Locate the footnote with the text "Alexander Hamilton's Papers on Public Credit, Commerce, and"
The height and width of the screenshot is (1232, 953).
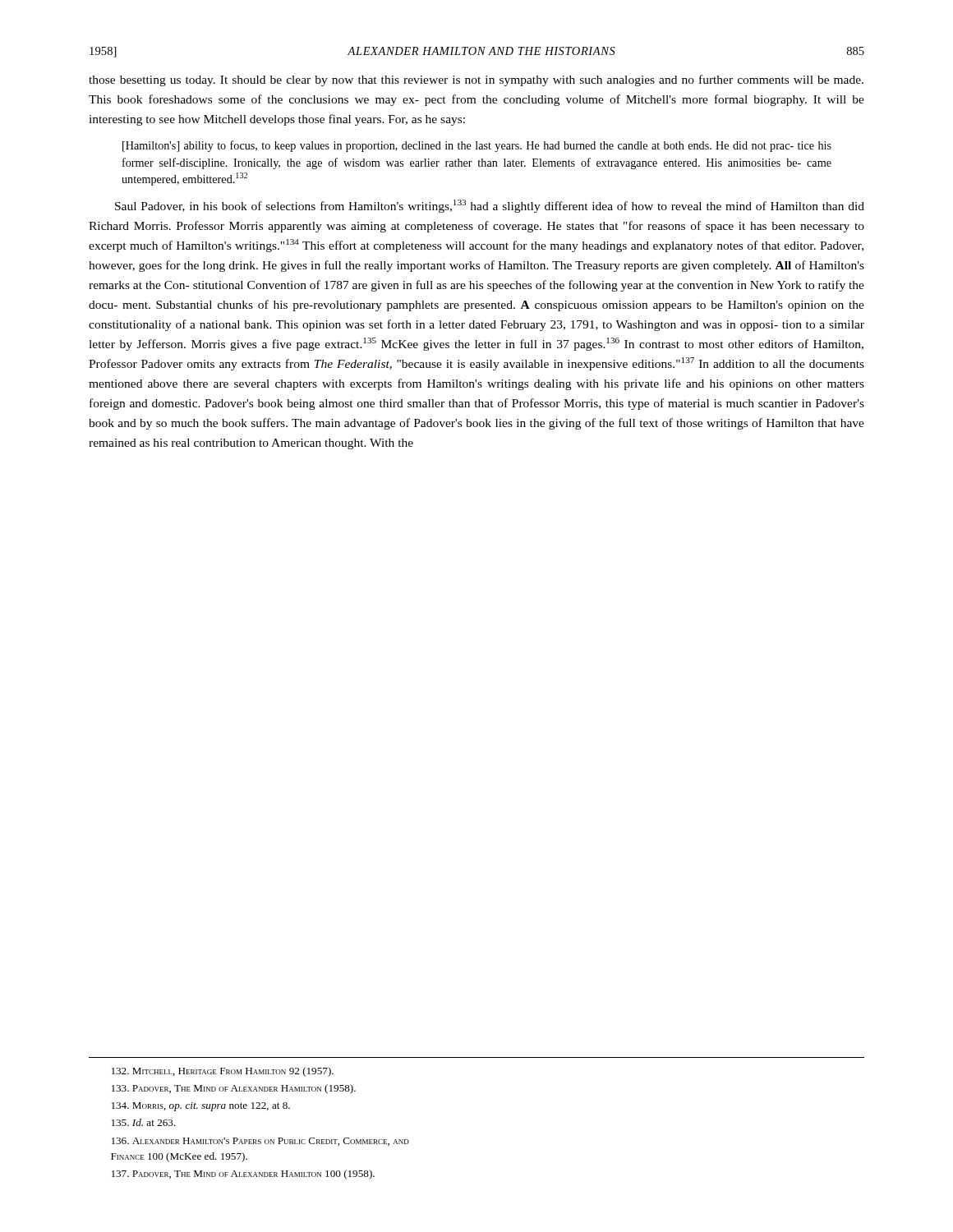(249, 1148)
